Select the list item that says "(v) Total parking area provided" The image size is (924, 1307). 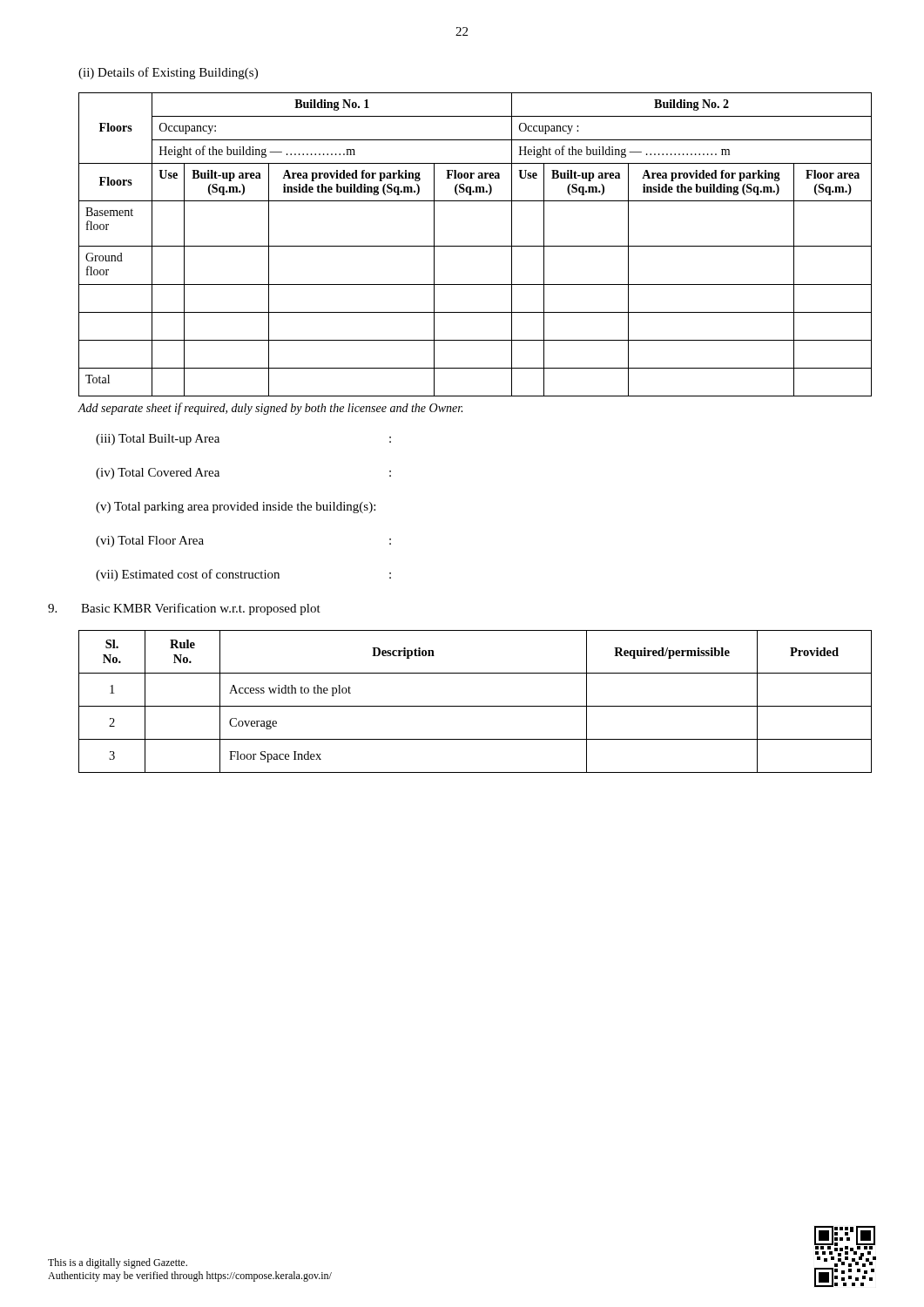tap(240, 507)
